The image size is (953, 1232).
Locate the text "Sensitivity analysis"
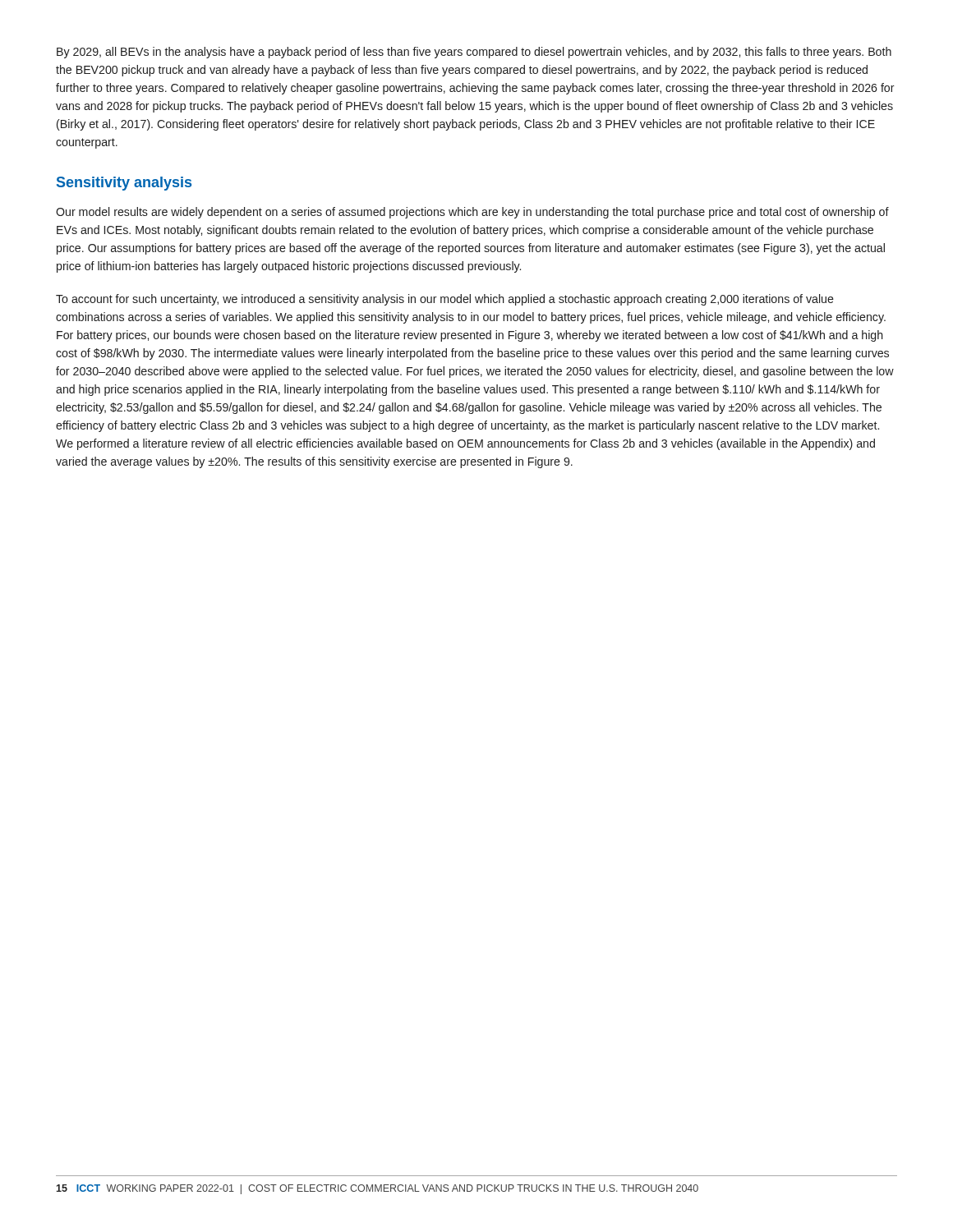click(x=124, y=182)
